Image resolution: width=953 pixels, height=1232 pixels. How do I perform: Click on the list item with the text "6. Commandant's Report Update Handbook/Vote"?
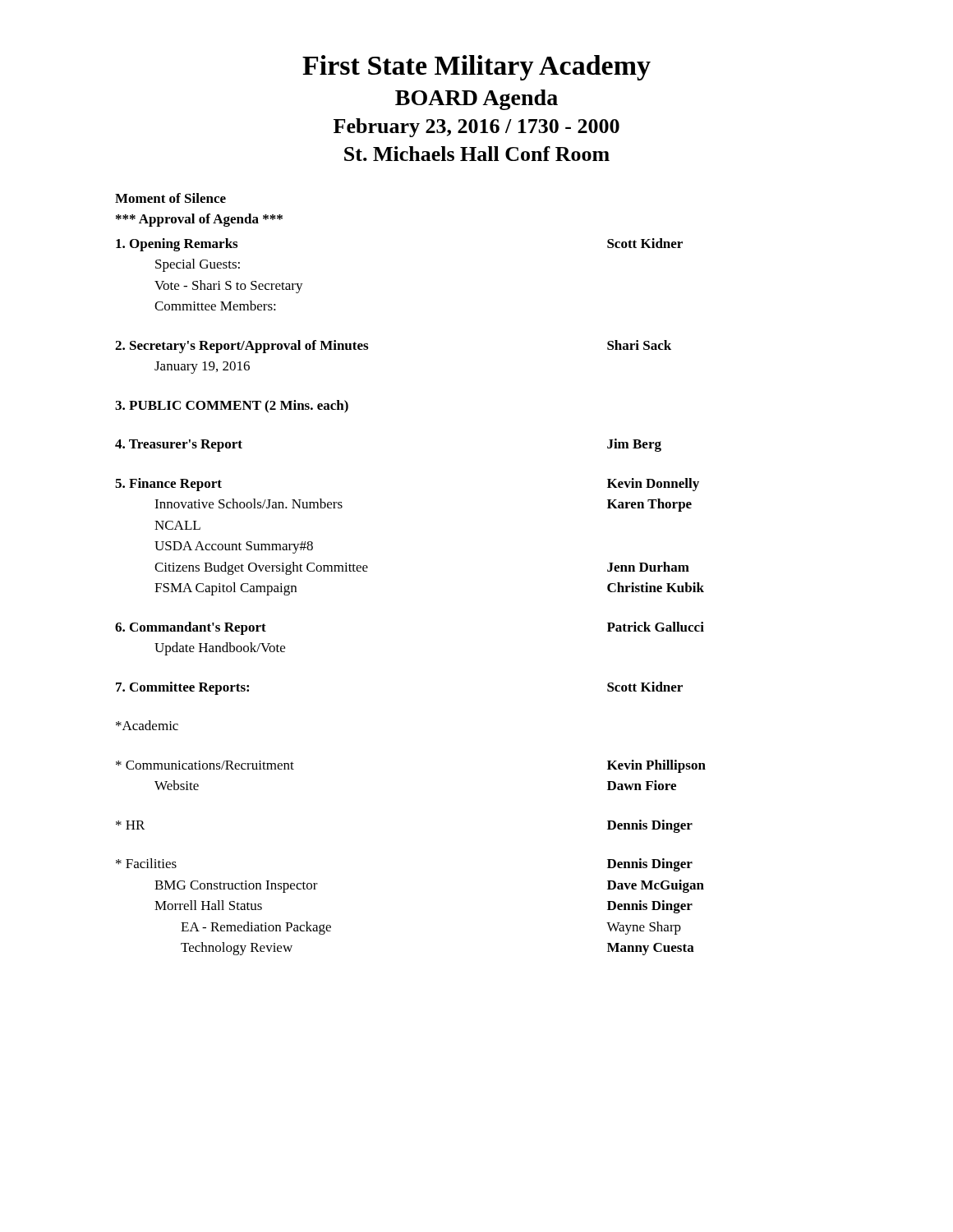click(x=200, y=637)
